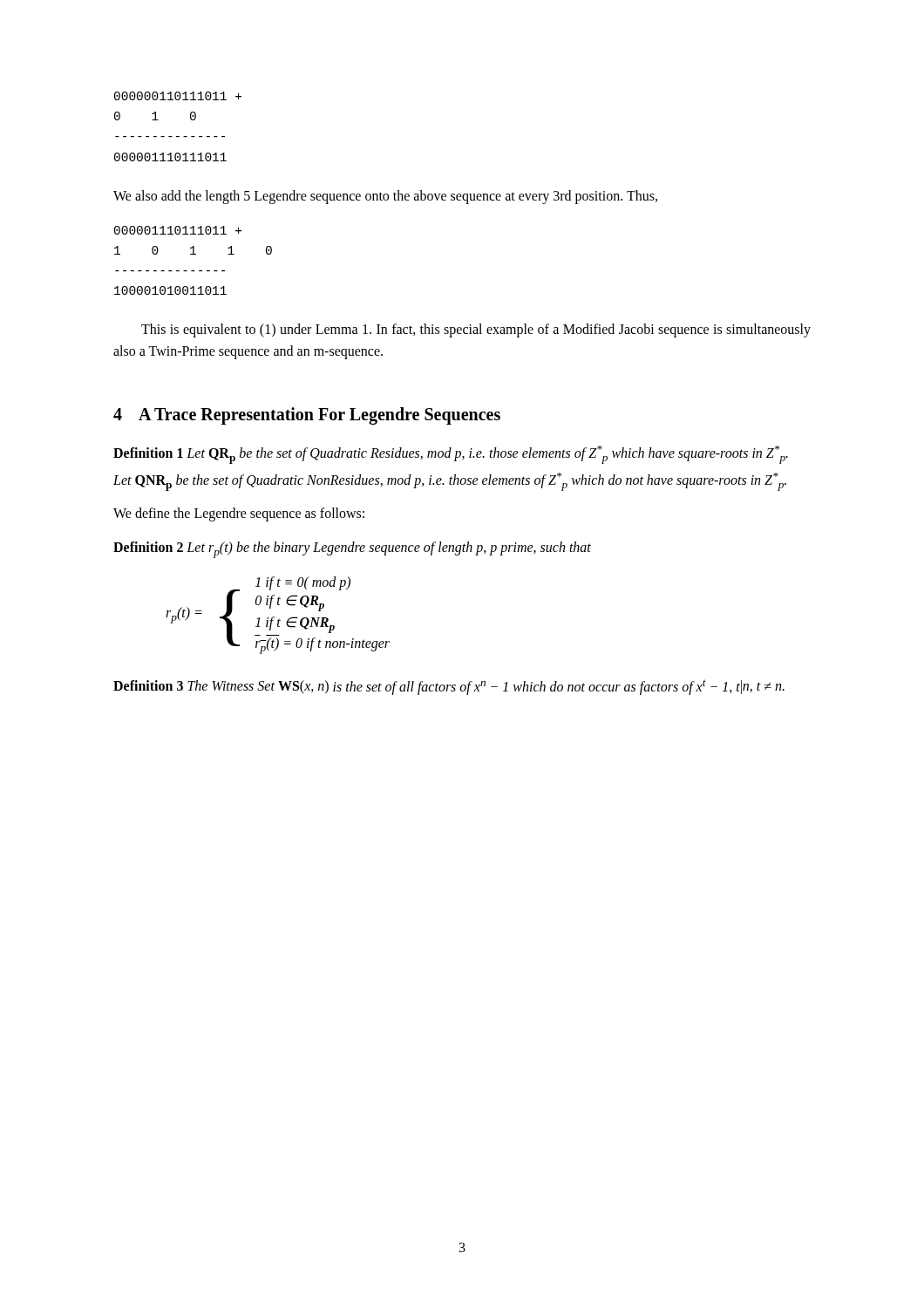The height and width of the screenshot is (1308, 924).
Task: Locate the region starting "Definition 1 Let QRp be the set"
Action: (x=451, y=467)
